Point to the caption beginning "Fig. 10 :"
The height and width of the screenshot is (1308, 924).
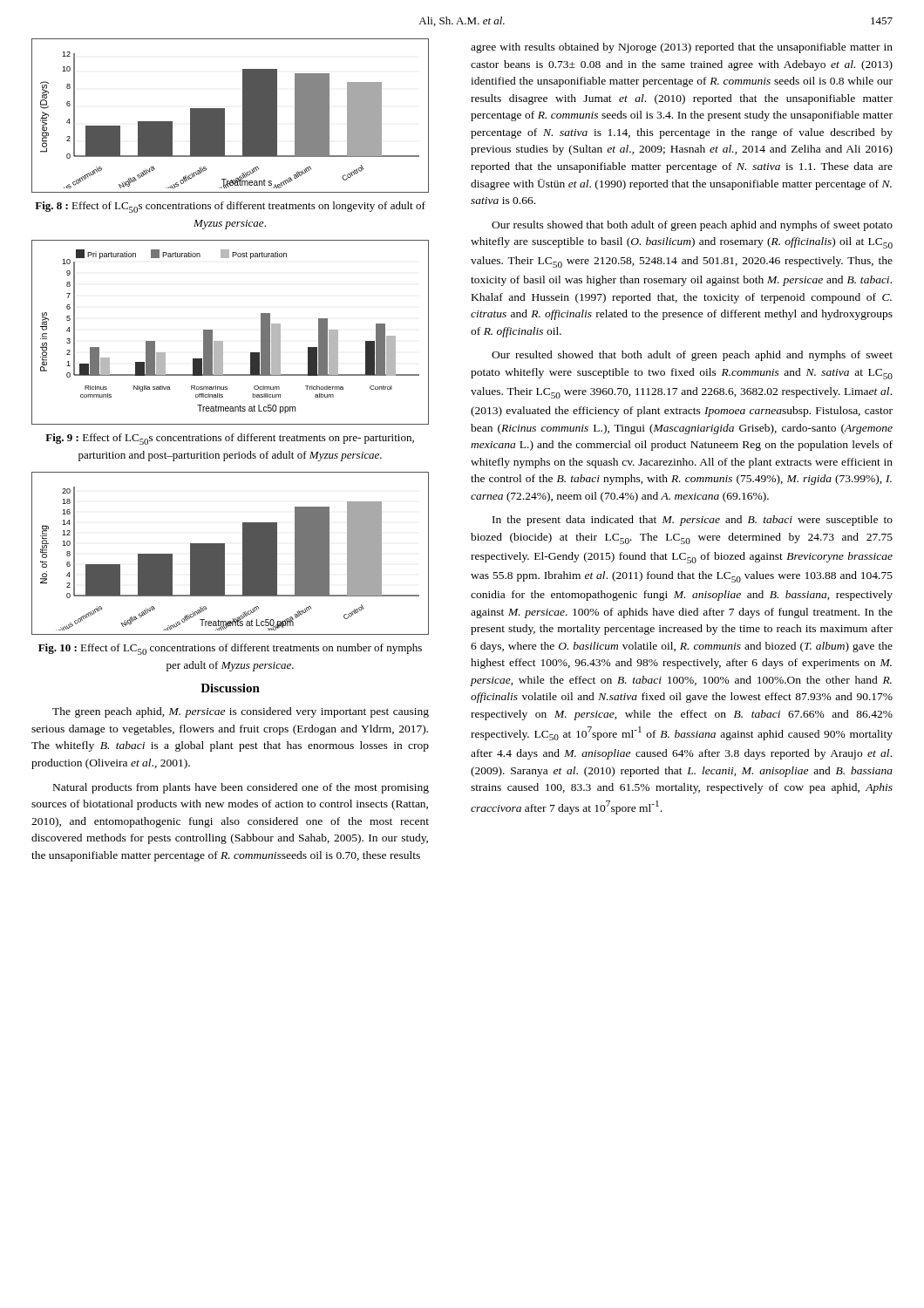230,656
